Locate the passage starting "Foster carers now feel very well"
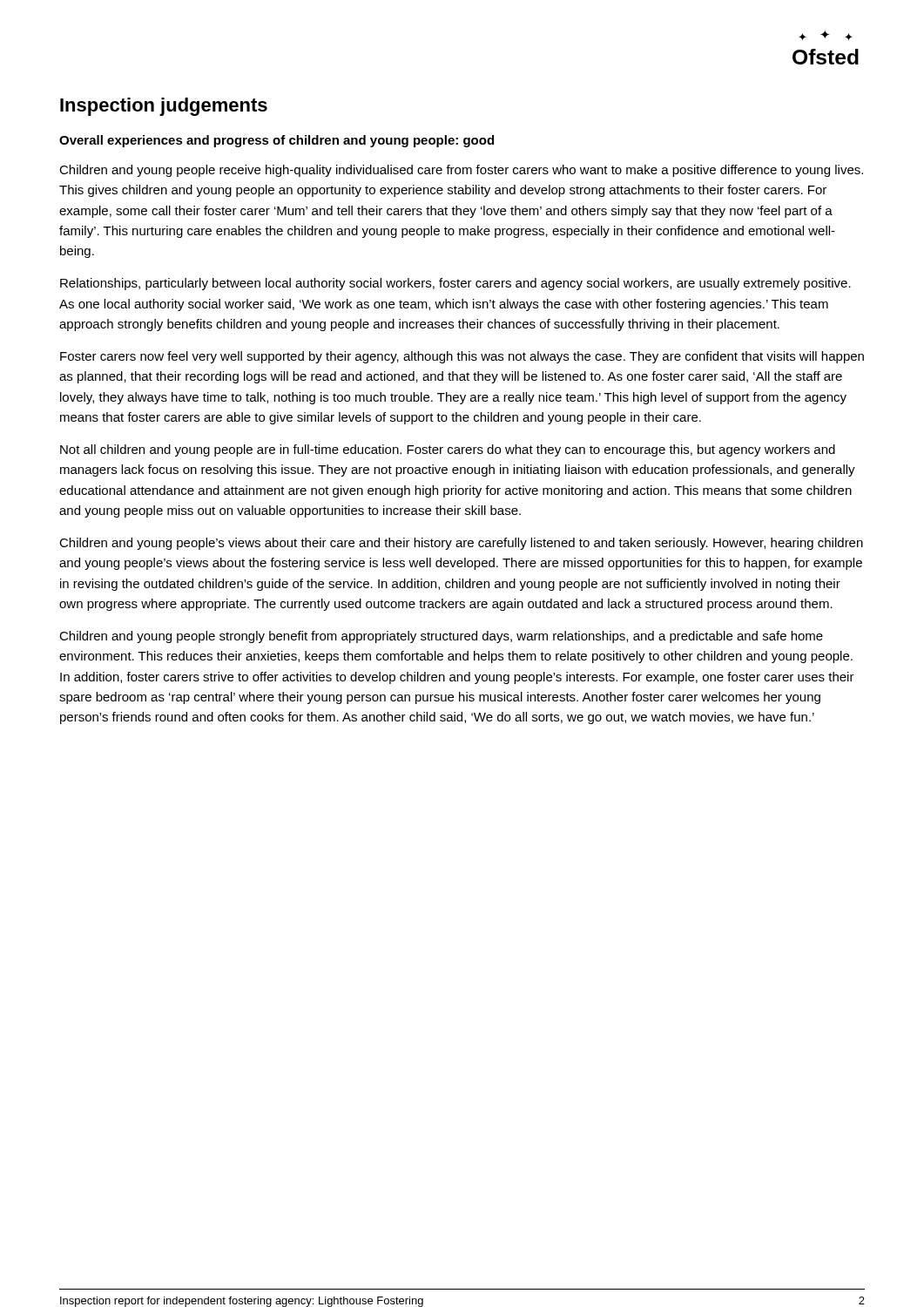 462,386
